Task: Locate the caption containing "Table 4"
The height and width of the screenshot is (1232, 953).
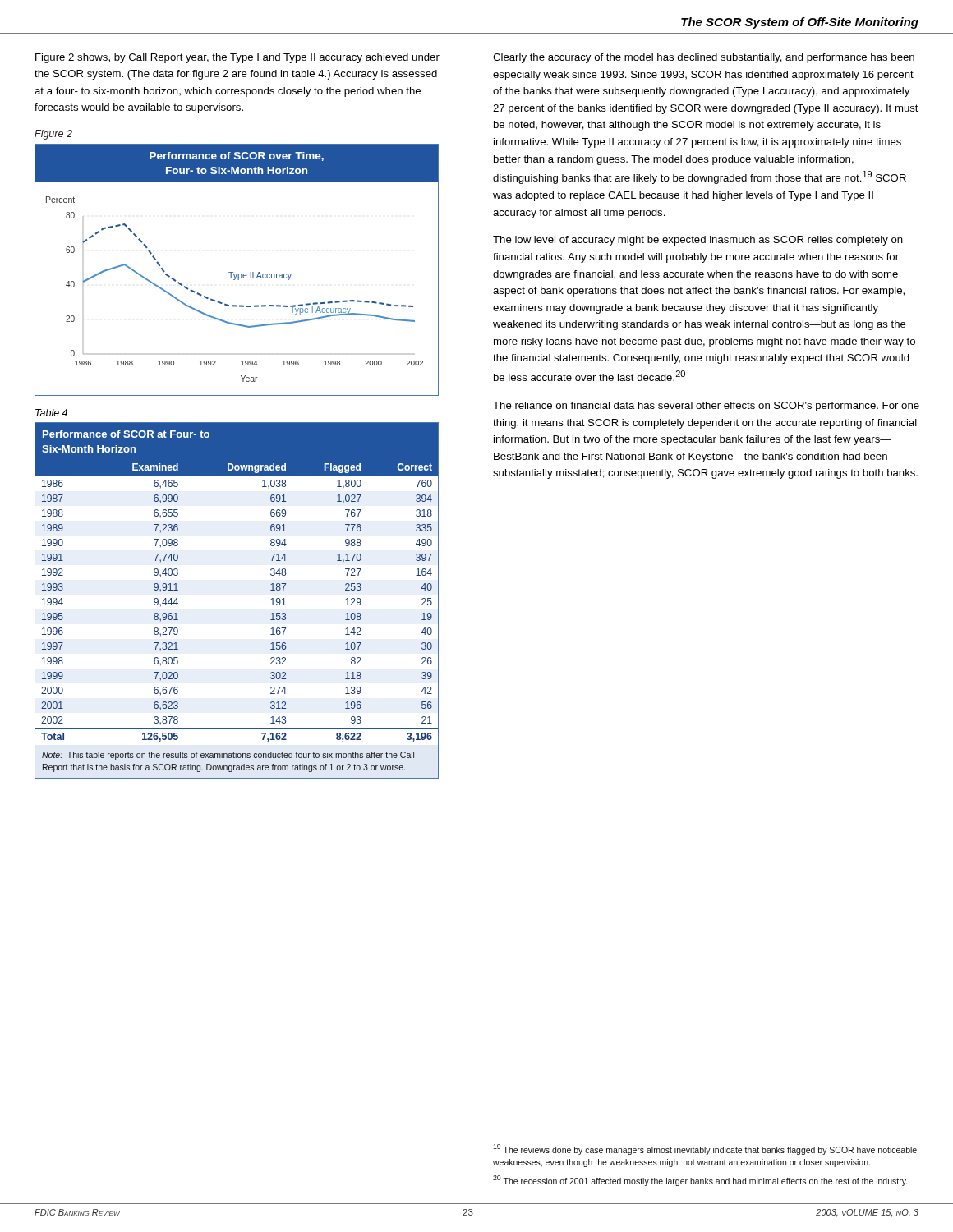Action: point(51,413)
